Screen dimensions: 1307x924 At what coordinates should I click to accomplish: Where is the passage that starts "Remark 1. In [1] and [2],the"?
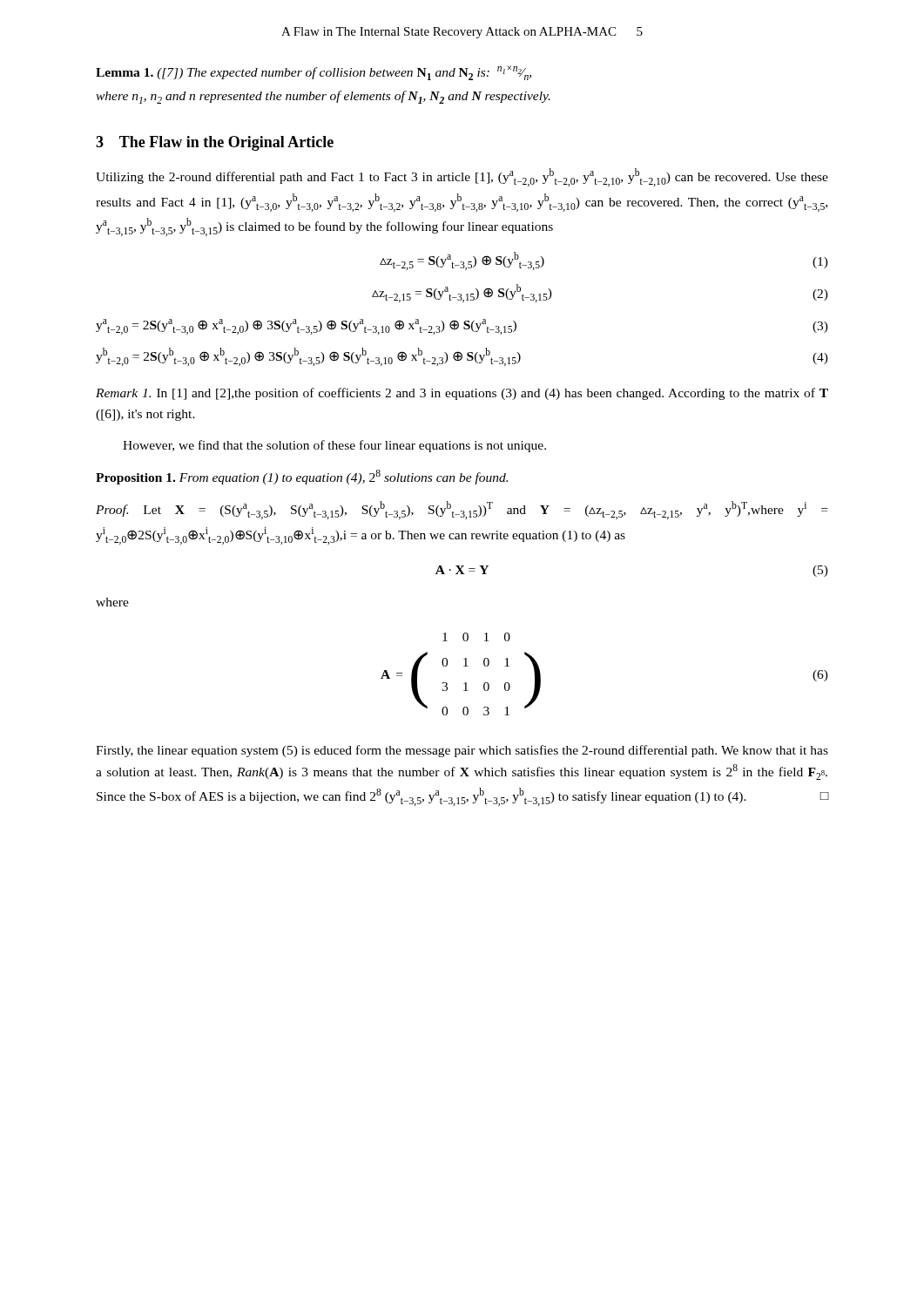tap(462, 404)
